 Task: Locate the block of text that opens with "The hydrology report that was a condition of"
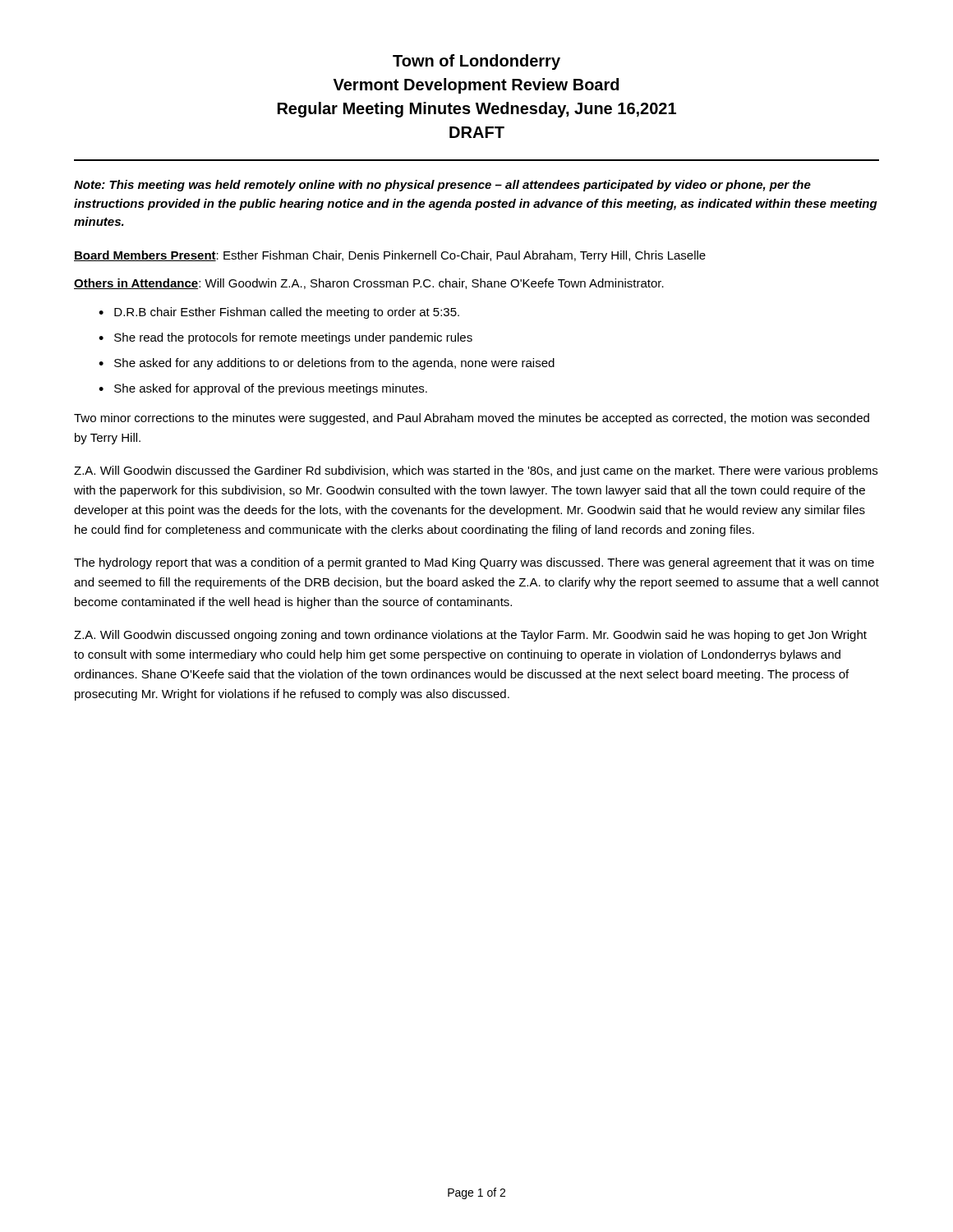tap(476, 582)
